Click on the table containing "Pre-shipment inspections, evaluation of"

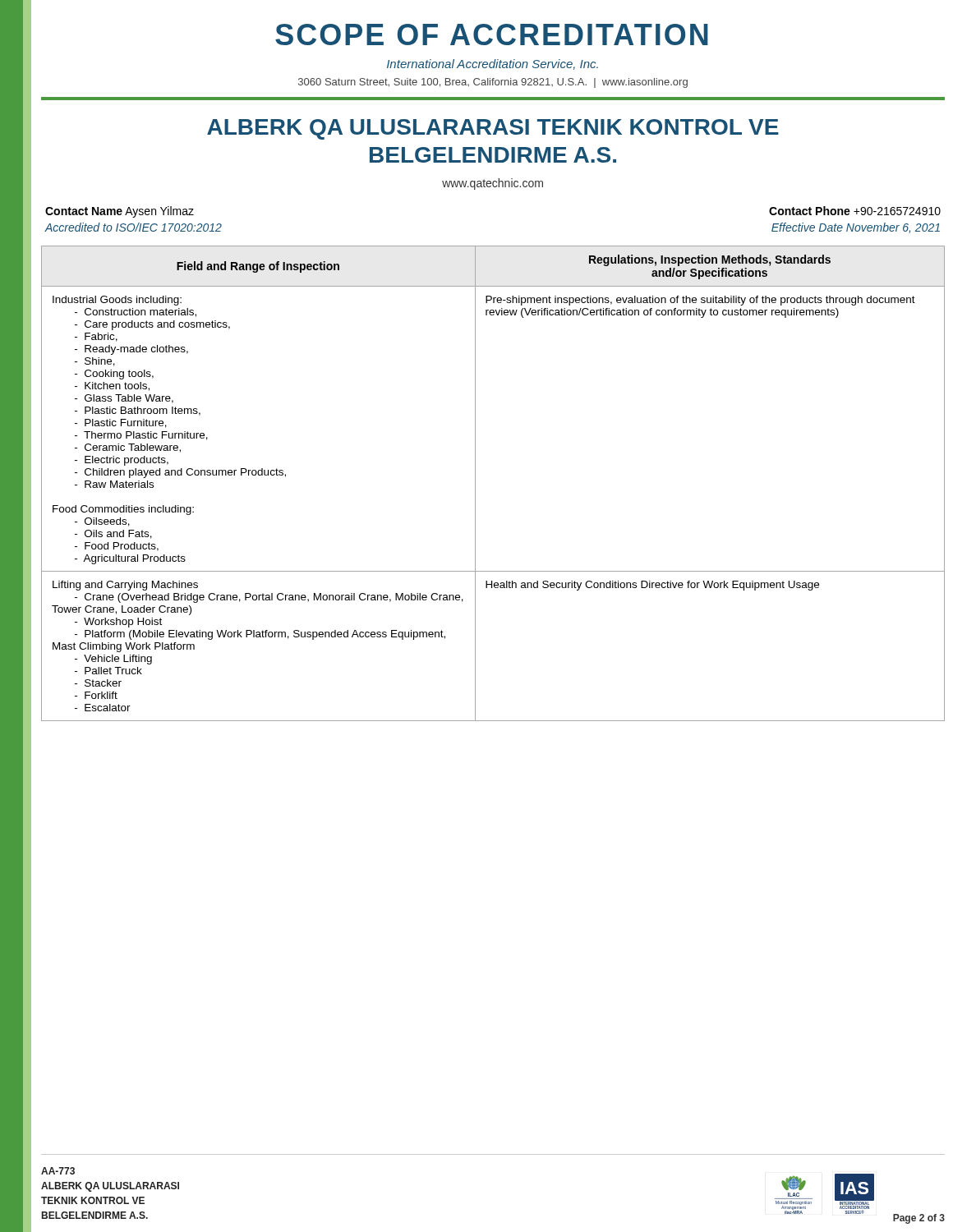pyautogui.click(x=493, y=484)
